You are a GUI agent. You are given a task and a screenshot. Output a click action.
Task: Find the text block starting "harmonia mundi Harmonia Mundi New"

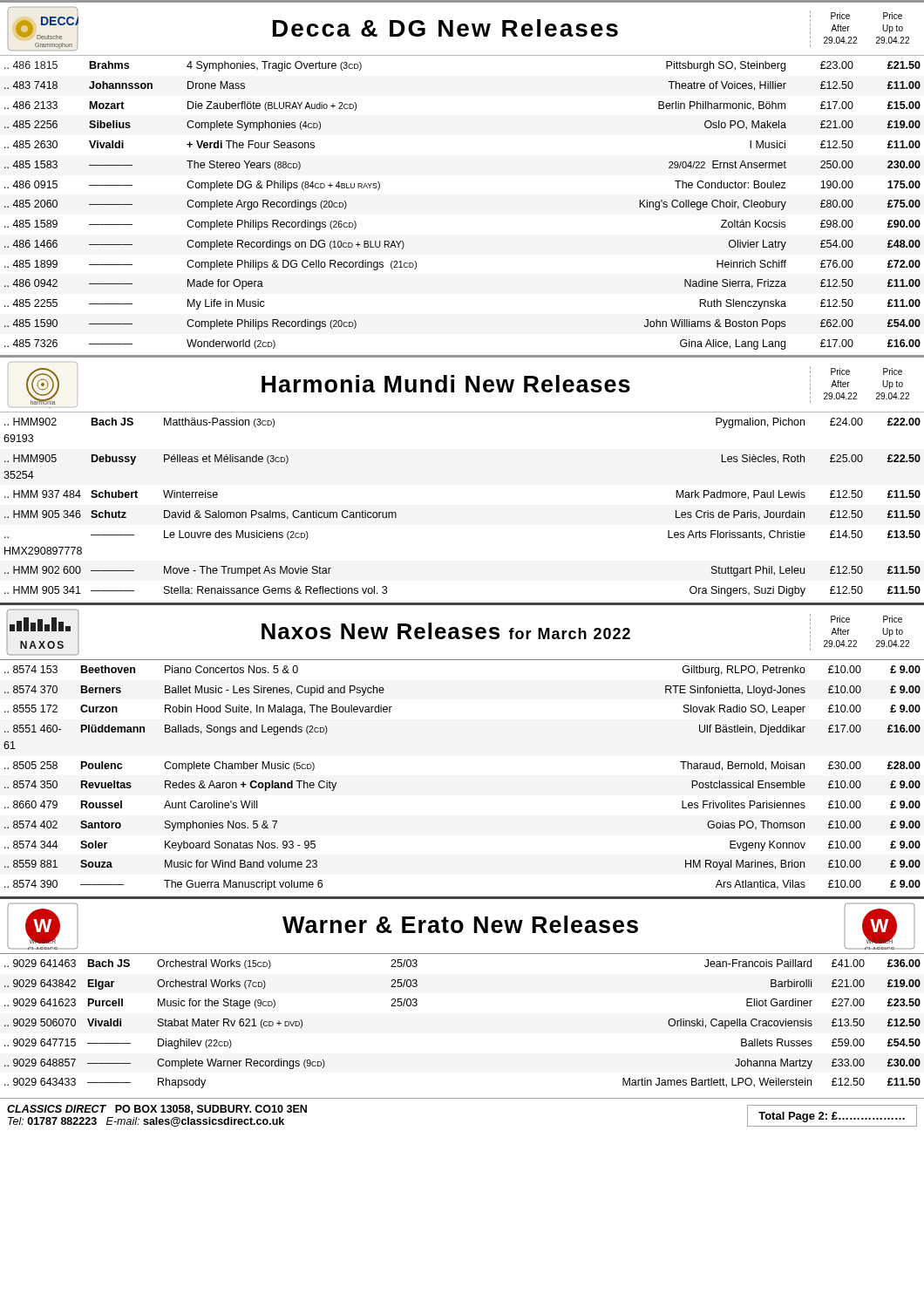461,387
